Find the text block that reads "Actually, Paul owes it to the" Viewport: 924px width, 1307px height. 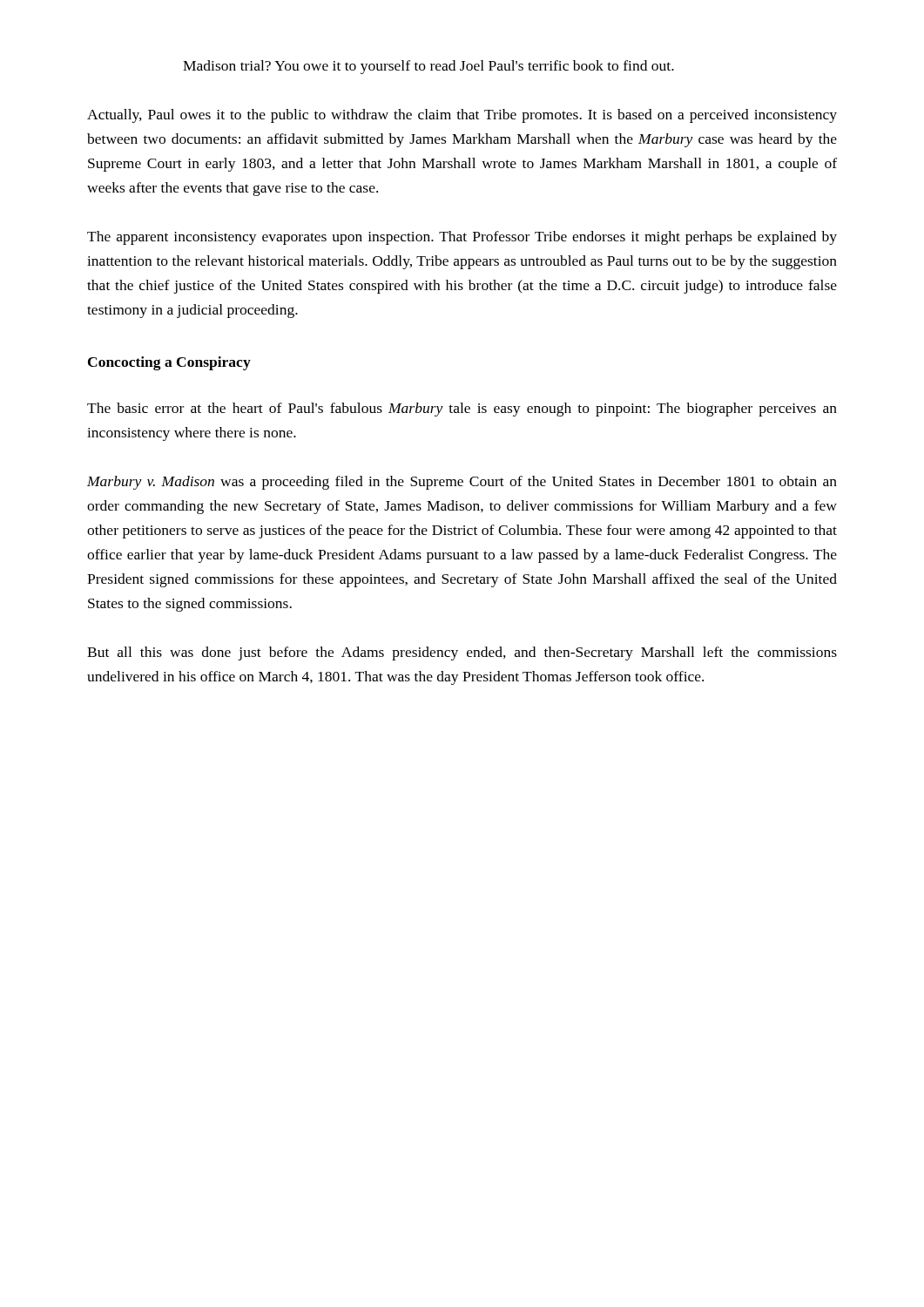(x=462, y=151)
